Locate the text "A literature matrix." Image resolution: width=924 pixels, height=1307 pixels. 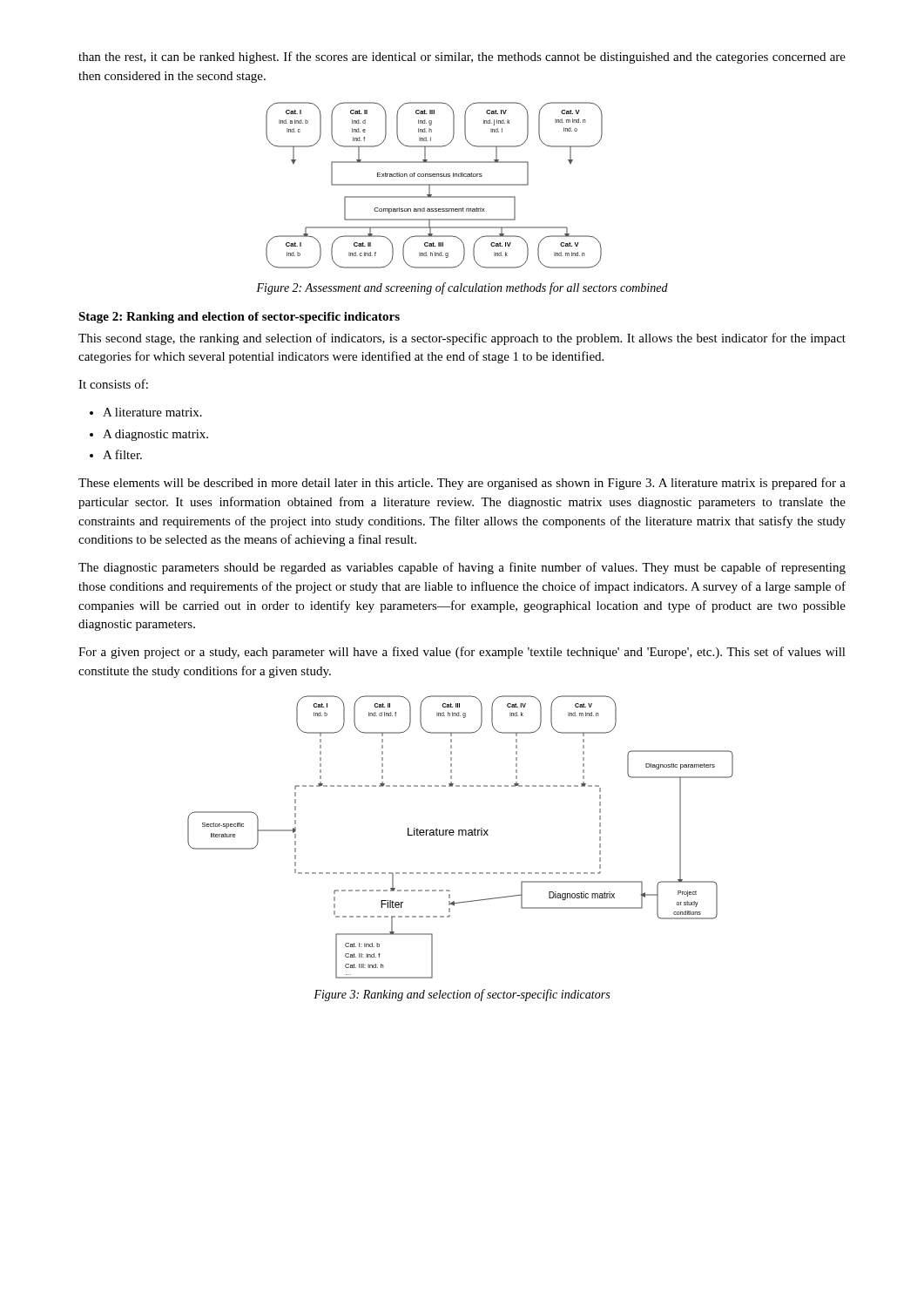click(x=153, y=412)
